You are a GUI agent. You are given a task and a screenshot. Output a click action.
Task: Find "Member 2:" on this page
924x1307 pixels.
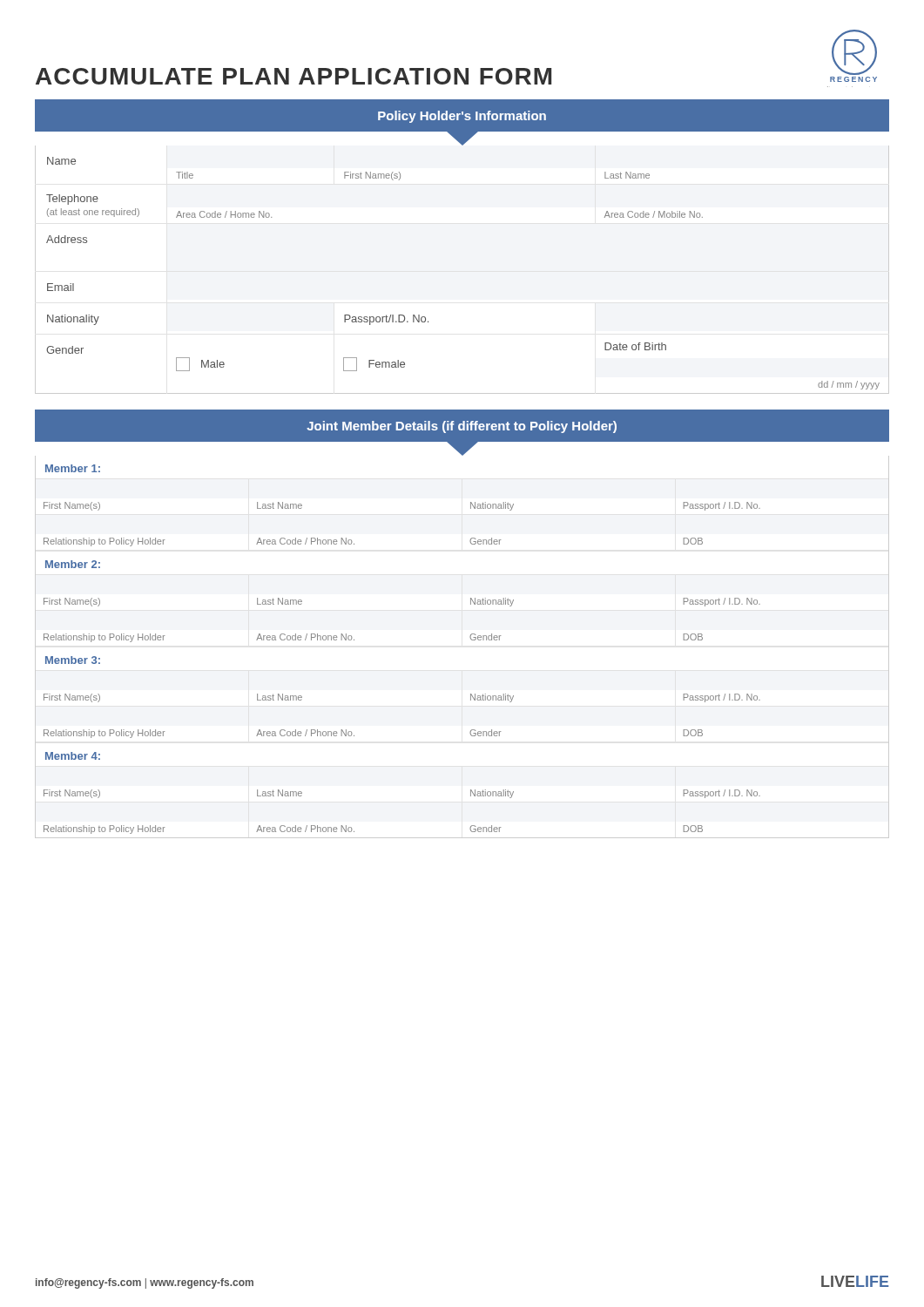tap(73, 564)
